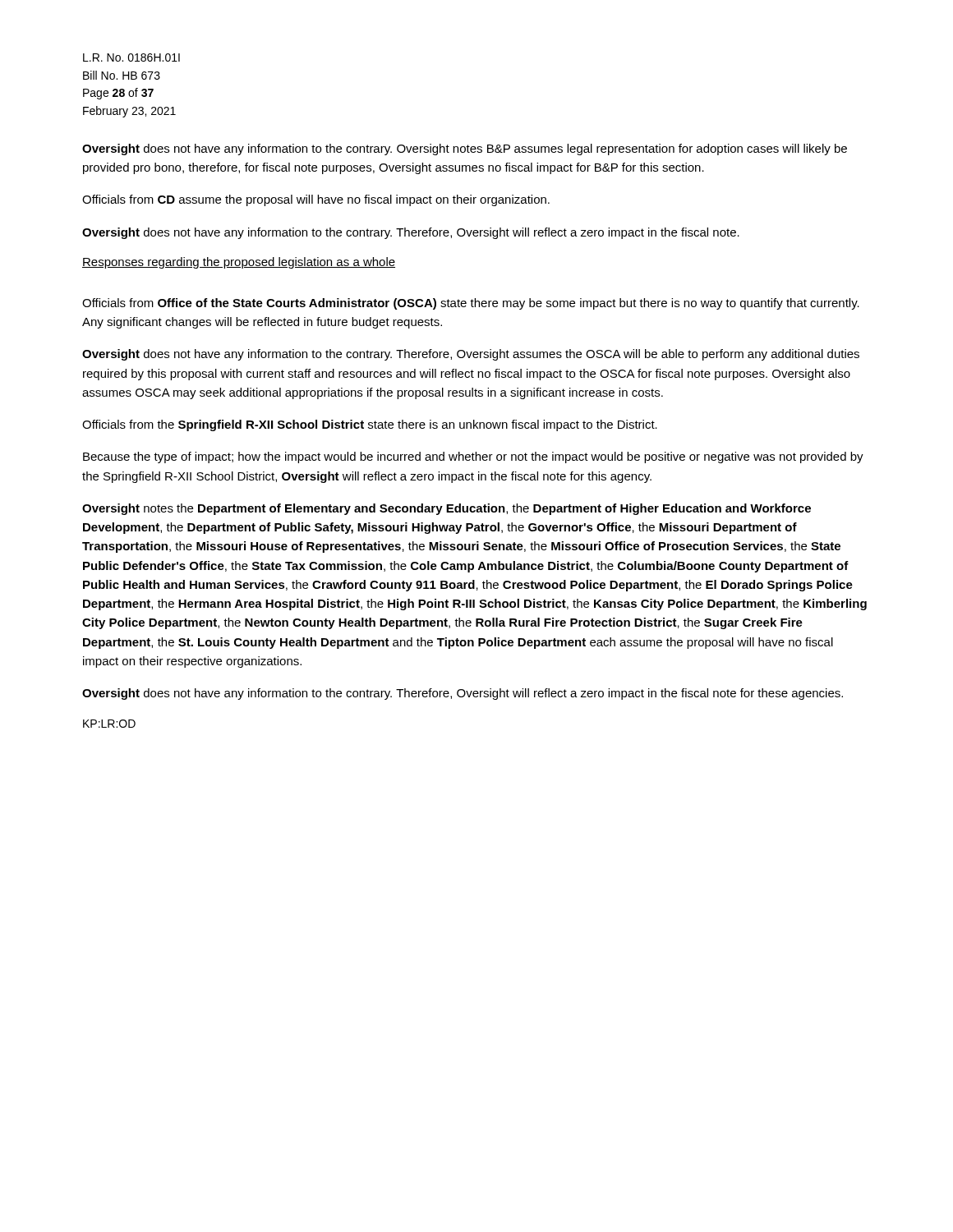Select the text block with the text "Oversight notes the"
The height and width of the screenshot is (1232, 953).
tap(475, 584)
